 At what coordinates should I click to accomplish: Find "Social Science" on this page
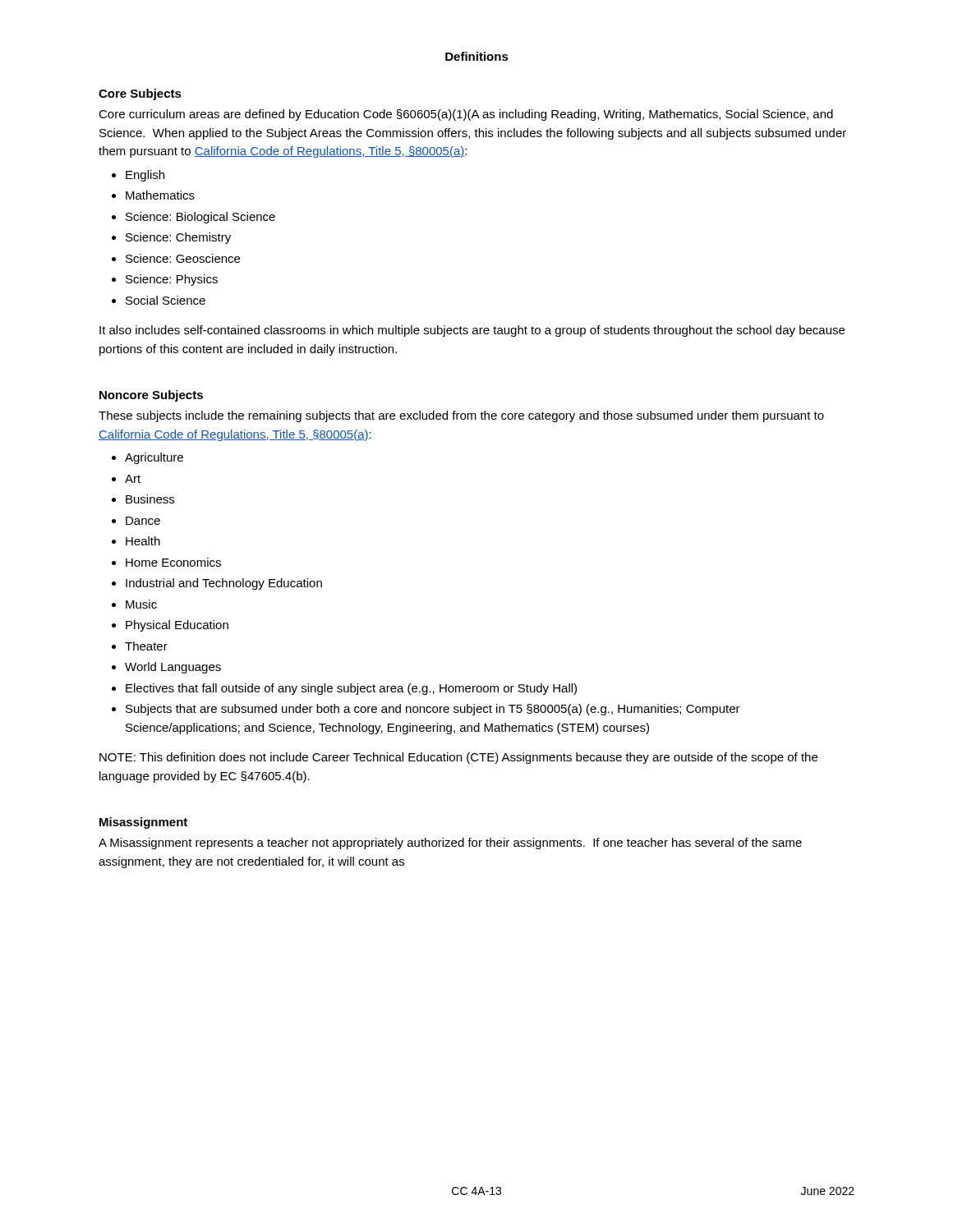(x=159, y=300)
